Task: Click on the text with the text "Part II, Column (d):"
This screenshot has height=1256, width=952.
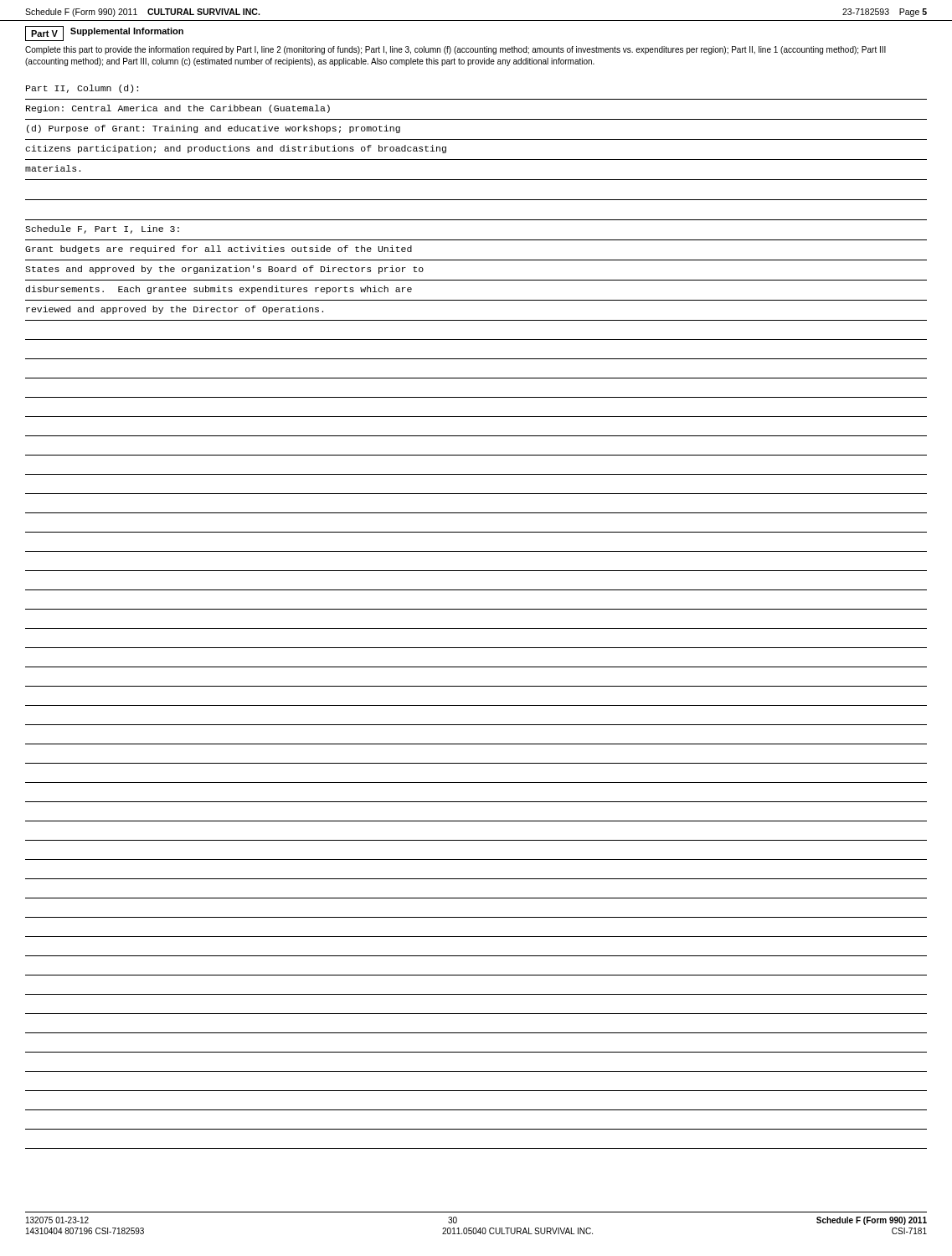Action: [476, 90]
